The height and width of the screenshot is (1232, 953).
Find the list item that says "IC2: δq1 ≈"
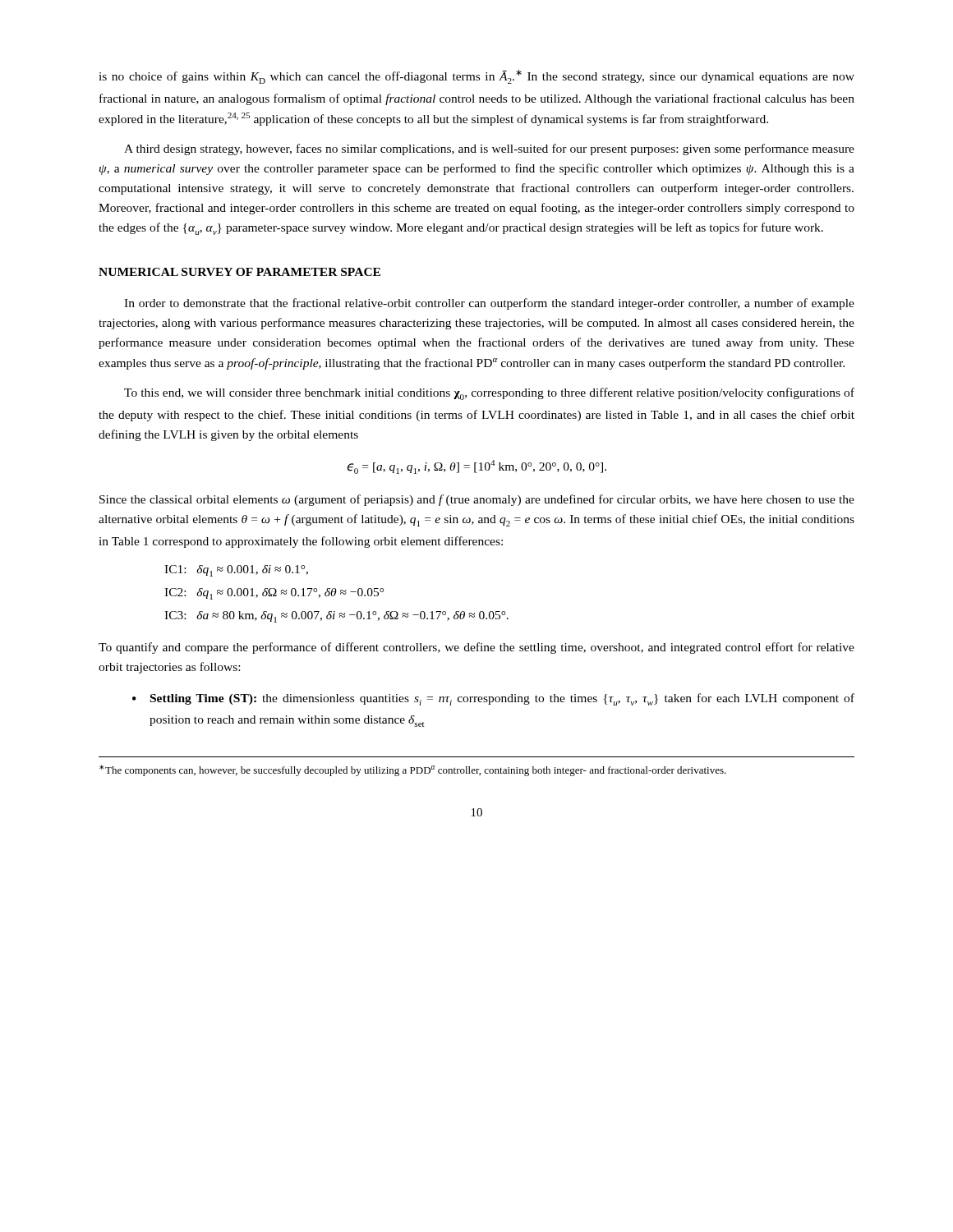coord(274,593)
